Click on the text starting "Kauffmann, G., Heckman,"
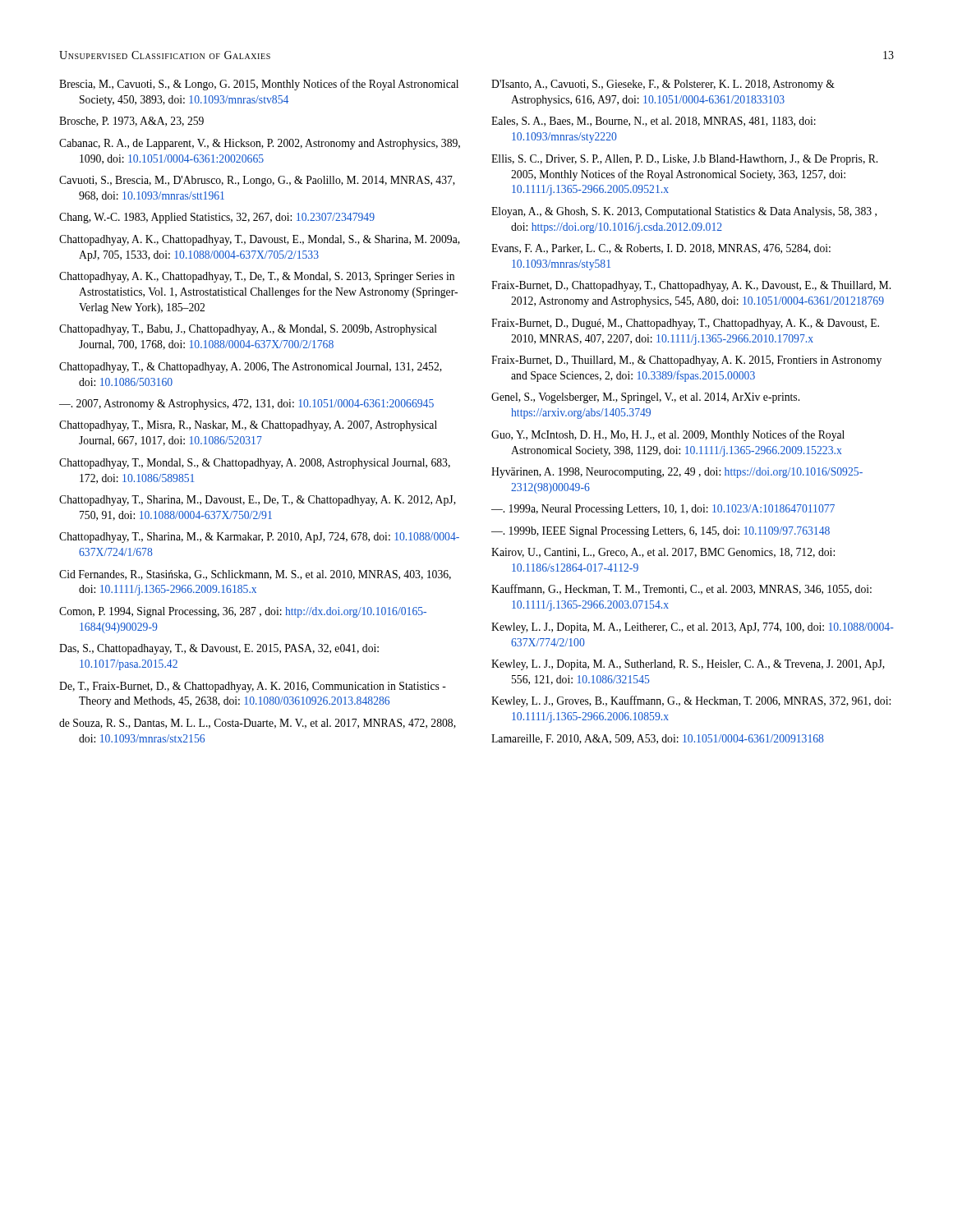Screen dimensions: 1232x953 tap(682, 597)
